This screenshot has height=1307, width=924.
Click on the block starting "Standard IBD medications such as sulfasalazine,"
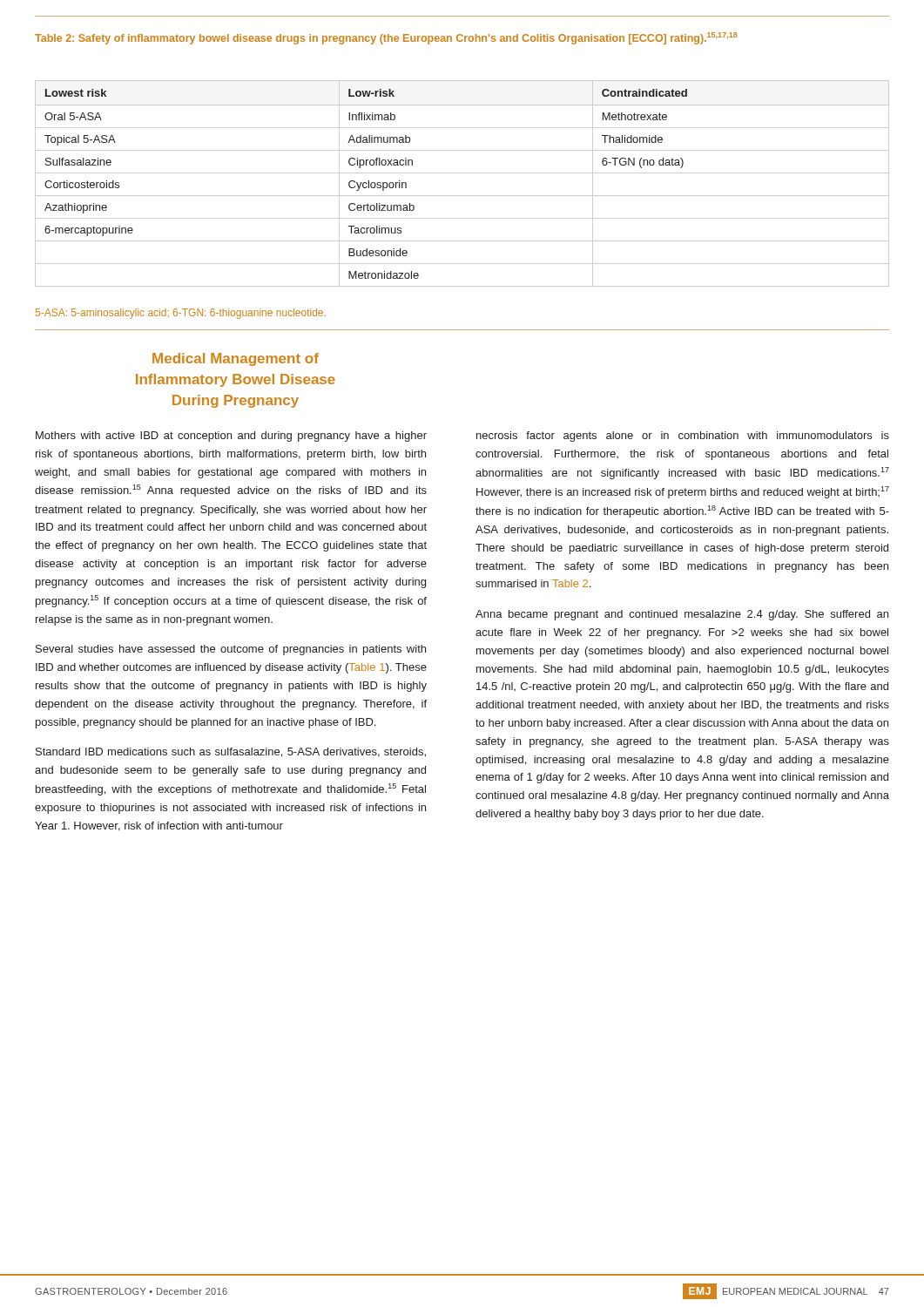coord(231,789)
